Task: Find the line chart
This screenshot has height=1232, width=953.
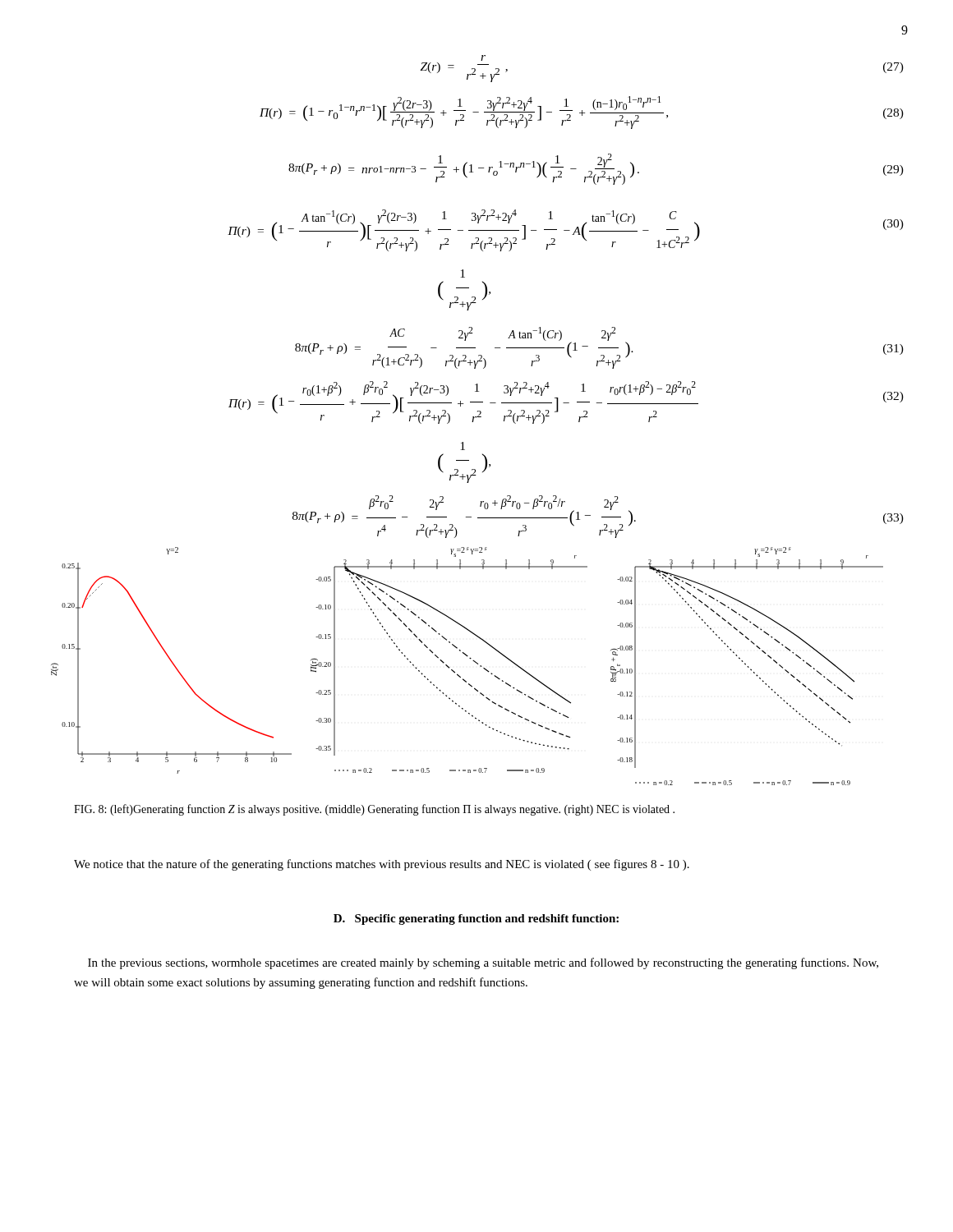Action: point(481,665)
